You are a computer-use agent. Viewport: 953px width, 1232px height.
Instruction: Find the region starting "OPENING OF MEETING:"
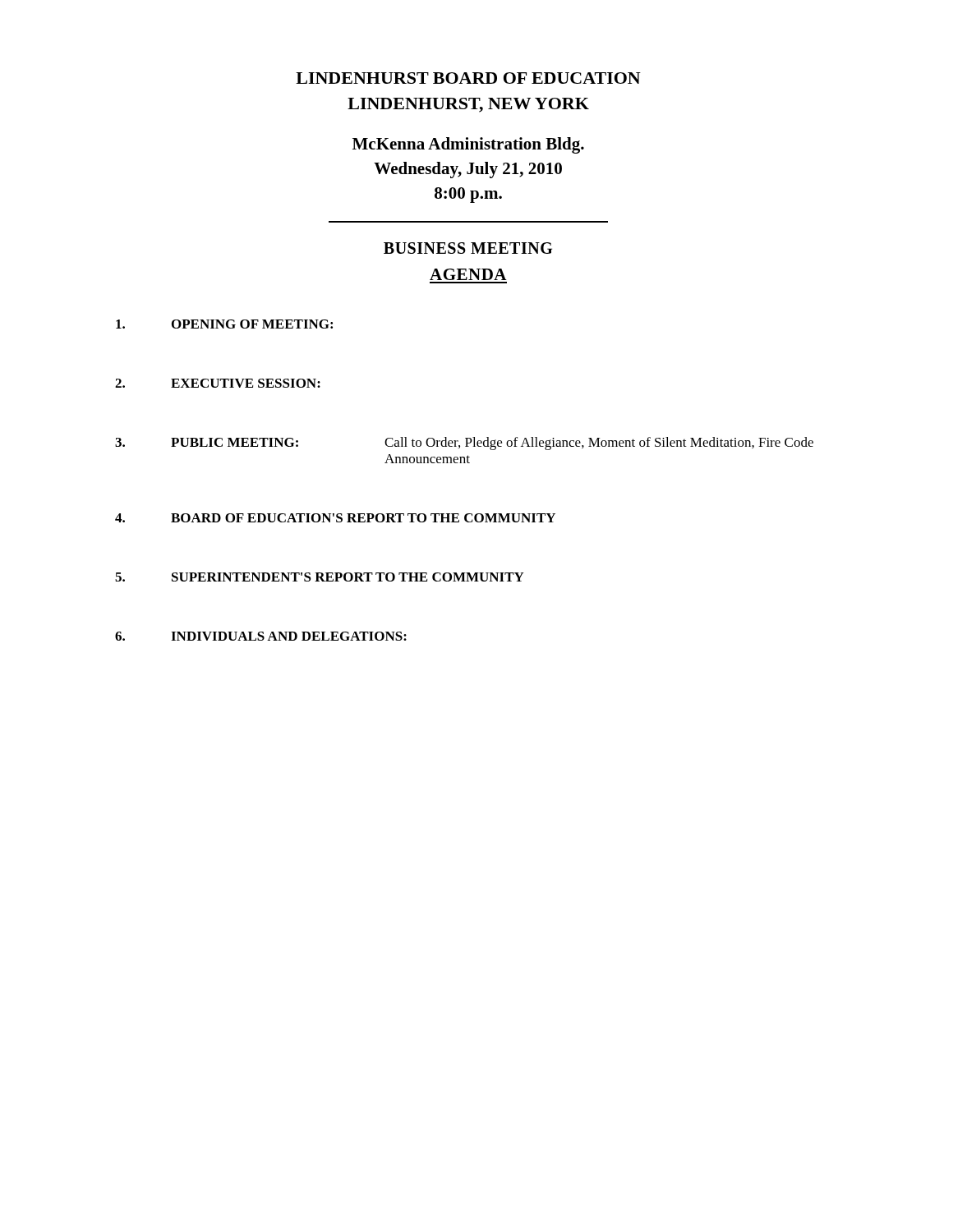tap(250, 324)
